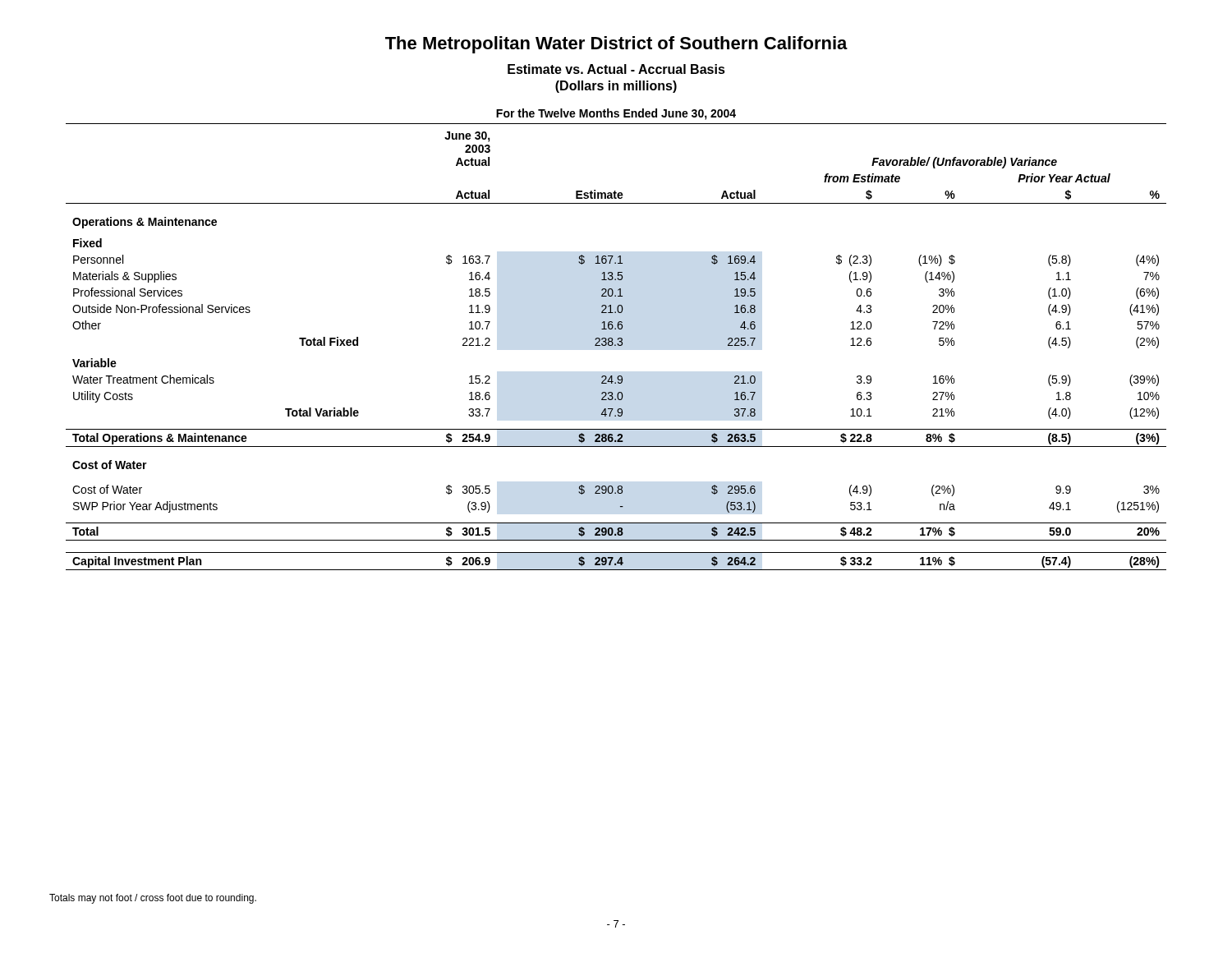The image size is (1232, 953).
Task: Click the passage that begins "Totals may not foot / cross foot due"
Action: 153,898
